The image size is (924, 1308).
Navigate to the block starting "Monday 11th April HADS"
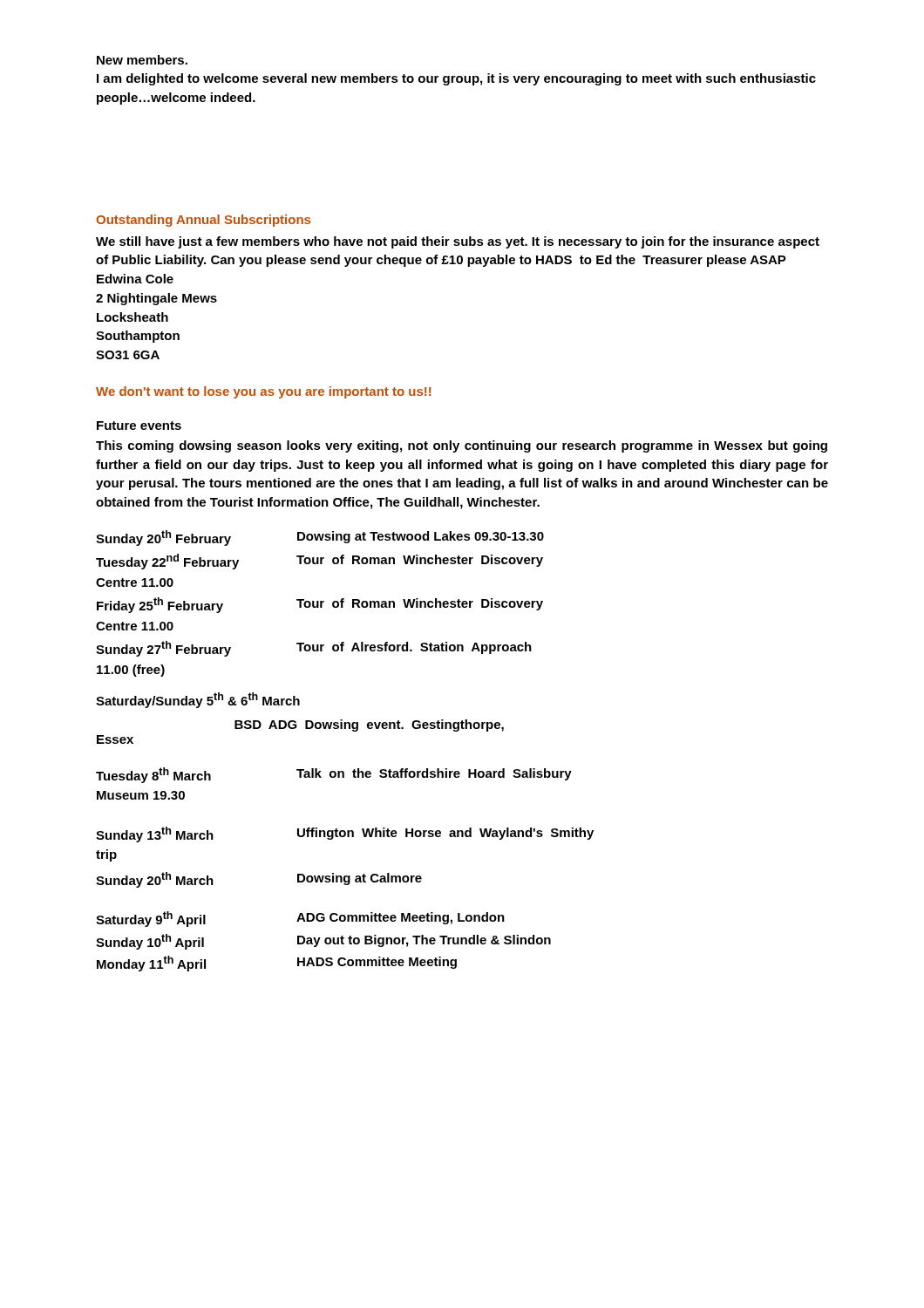pyautogui.click(x=152, y=963)
